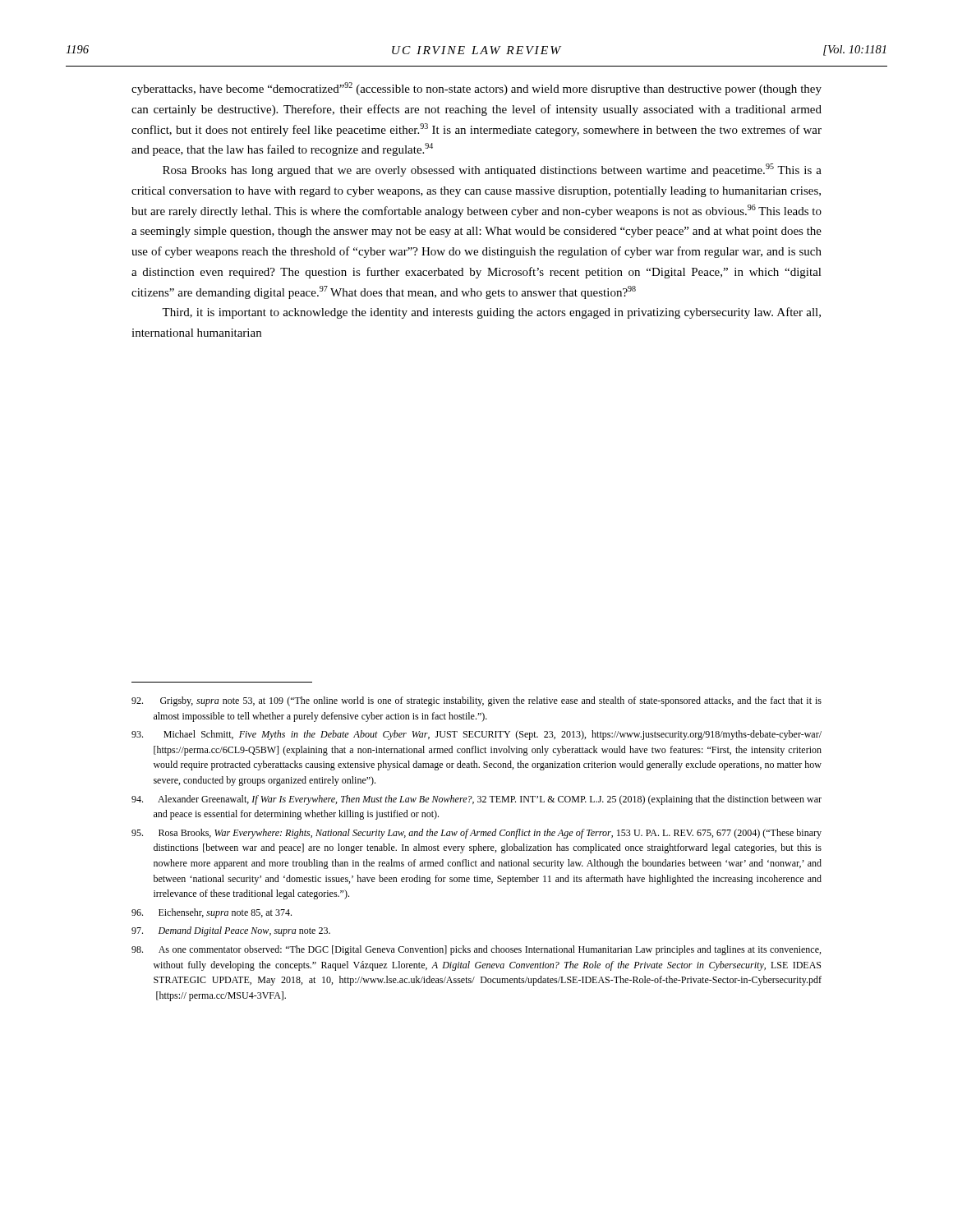
Task: Navigate to the element starting "Rosa Brooks, War Everywhere: Rights, National Security Law,"
Action: [x=476, y=862]
